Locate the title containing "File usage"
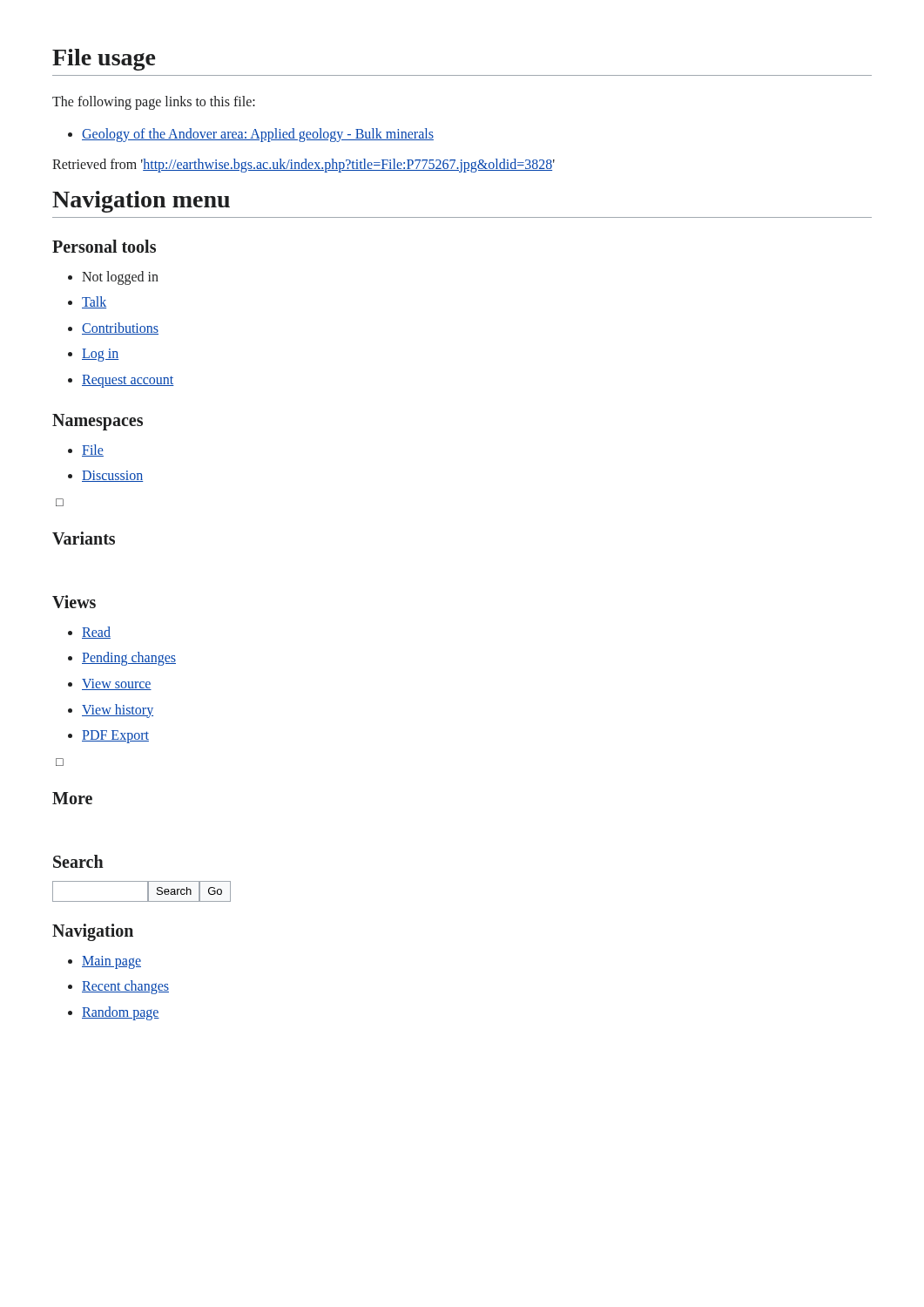Screen dimensions: 1307x924 [104, 60]
